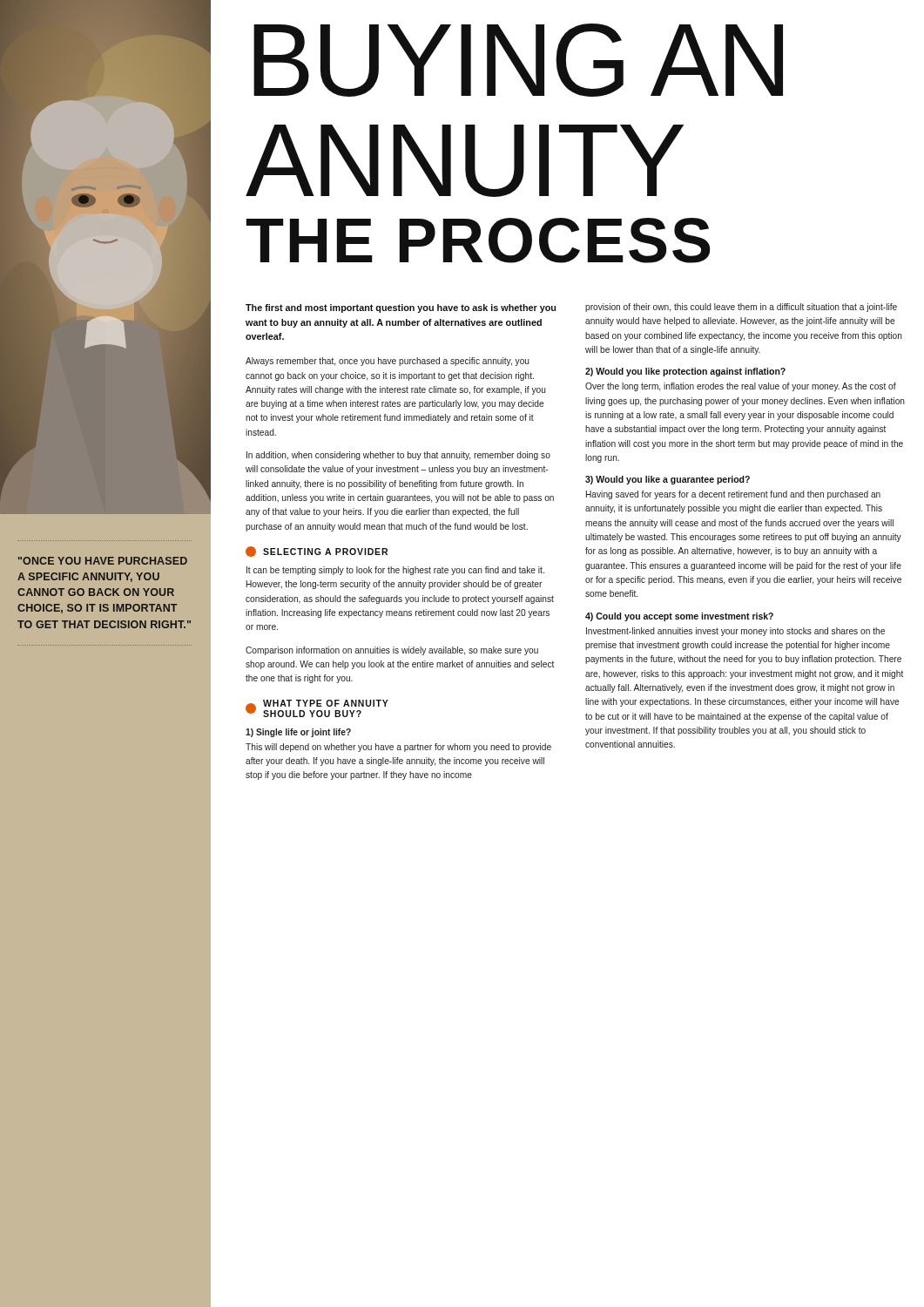Select the section header that says "WHAT TYPE OF ANNUITYSHOULD YOU BUY?"
The image size is (924, 1307).
coord(317,709)
